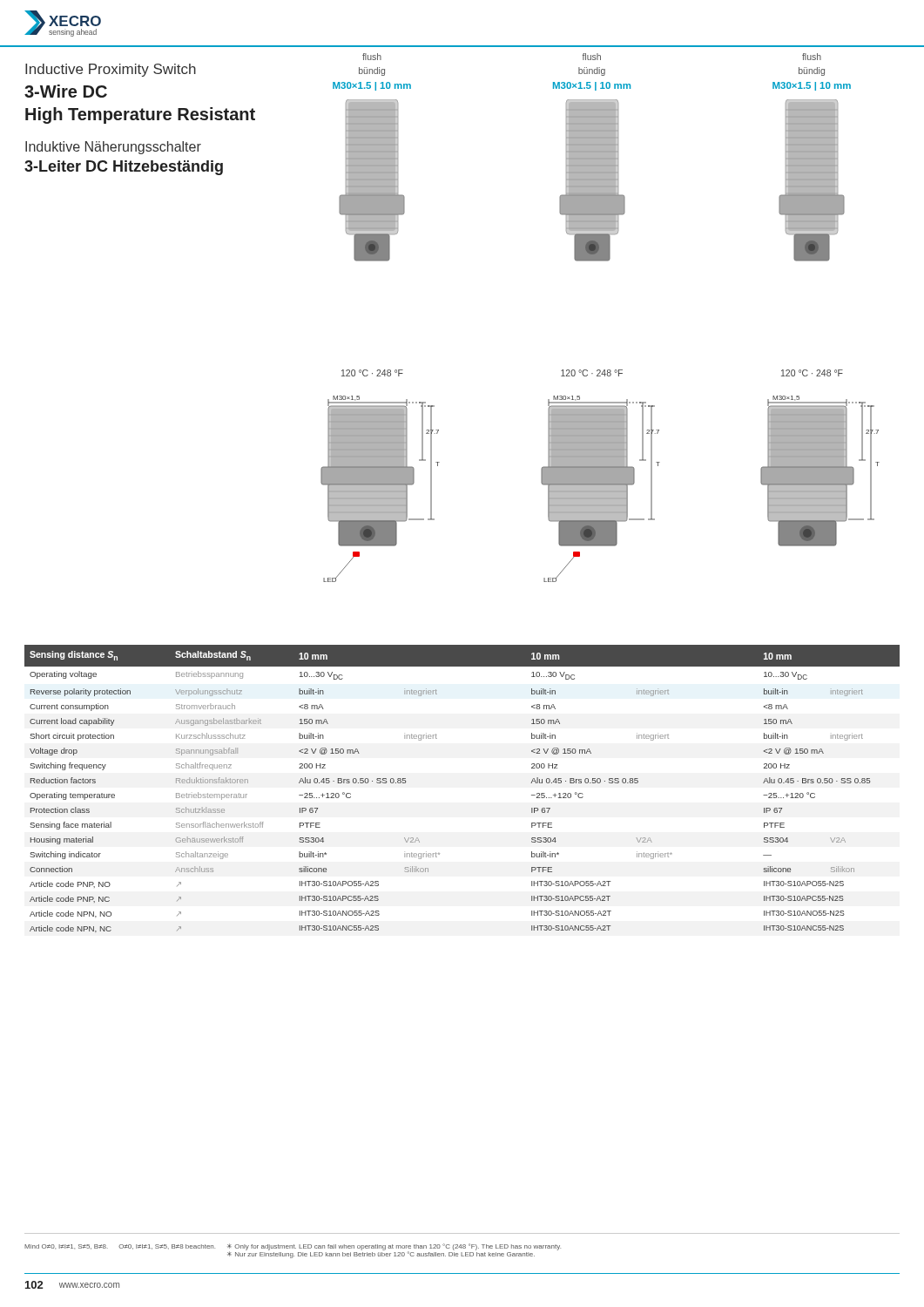Where does it say "O≠0, I≠I≠1, S≠5, B≠8 beachten."?

click(x=167, y=1246)
